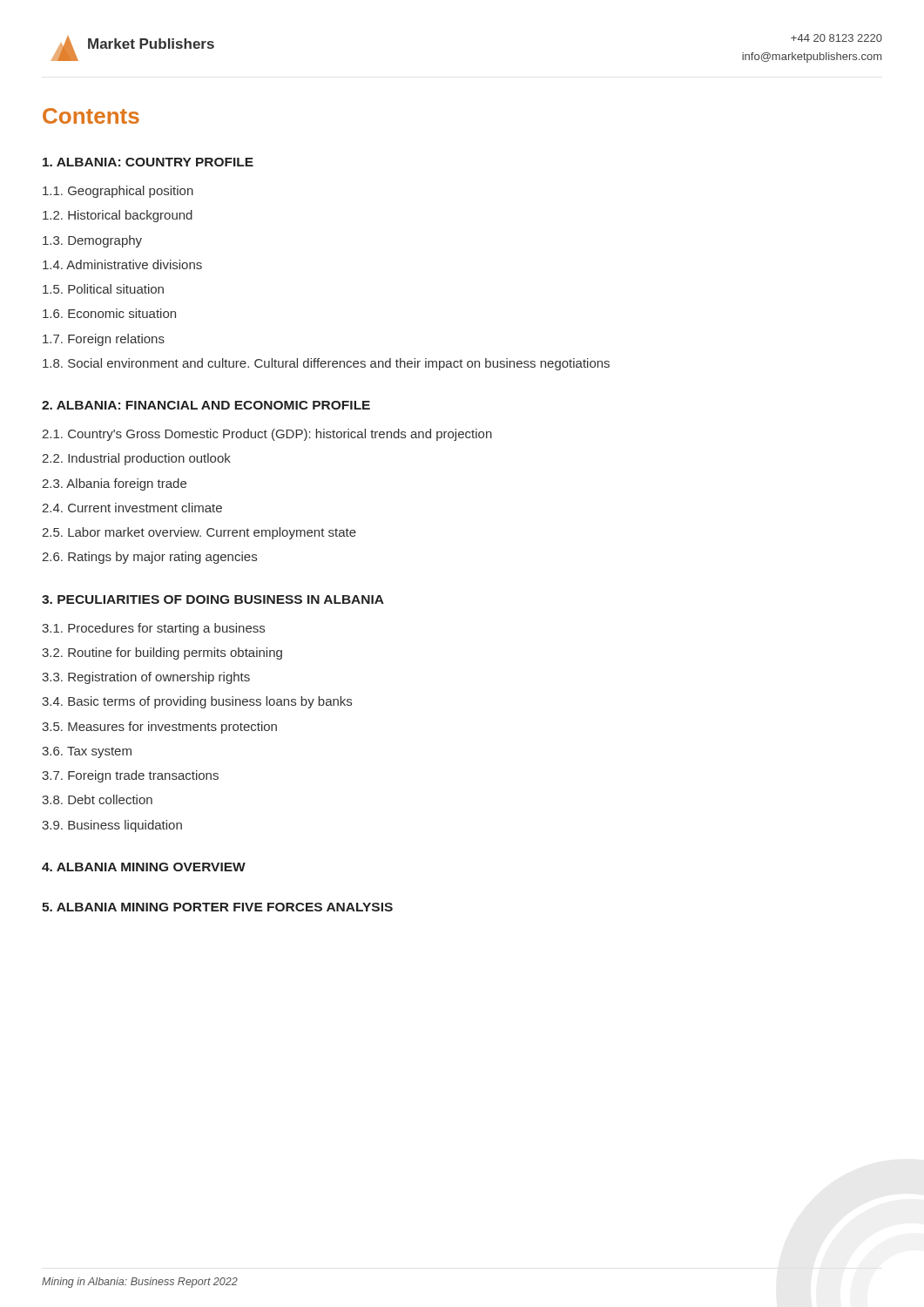Find the text starting "5. ALBANIA MINING PORTER FIVE FORCES ANALYSIS"

click(x=217, y=906)
